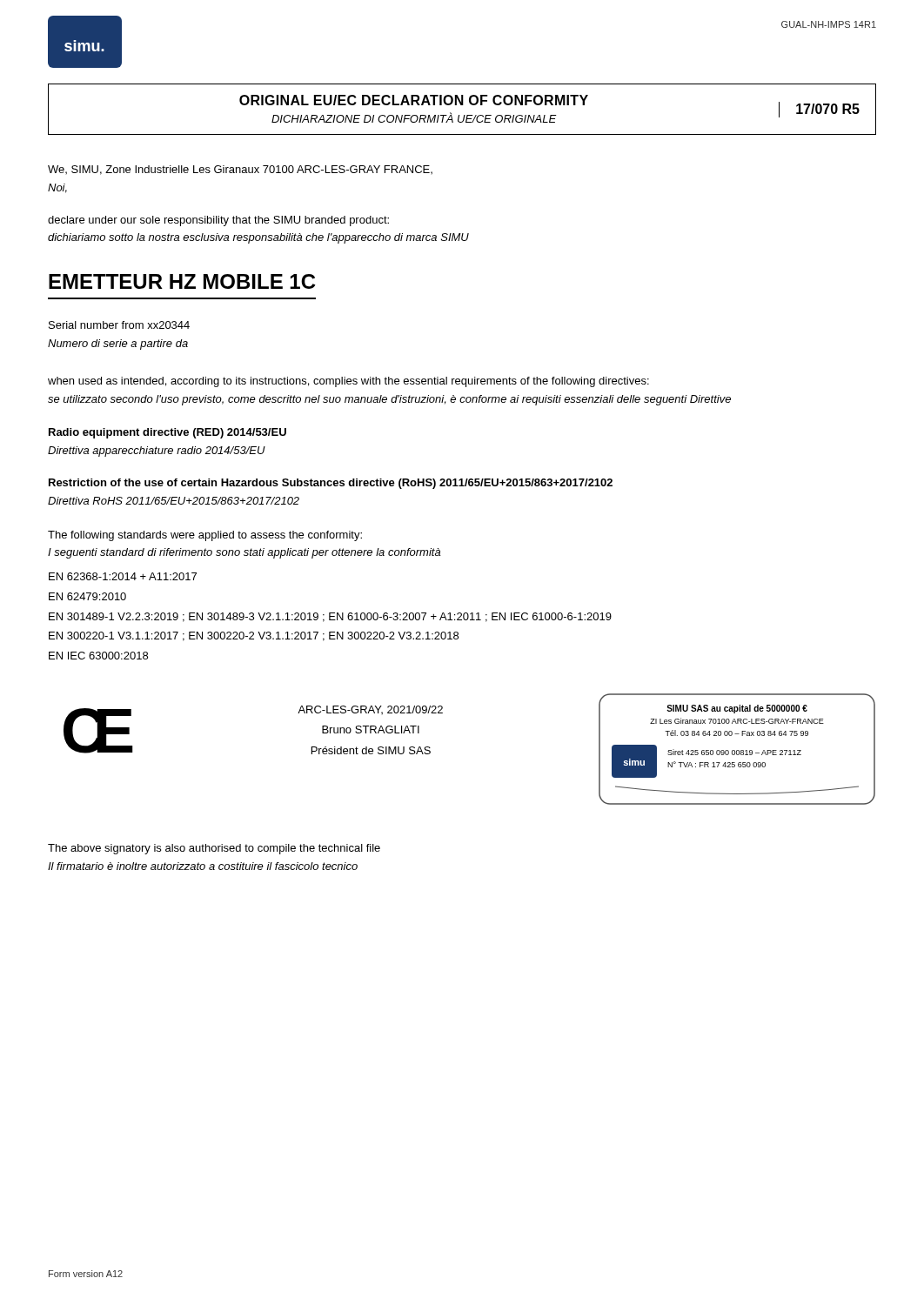The width and height of the screenshot is (924, 1305).
Task: Find the block on this page that starts "The above signatory is also authorised to compile"
Action: tap(214, 857)
